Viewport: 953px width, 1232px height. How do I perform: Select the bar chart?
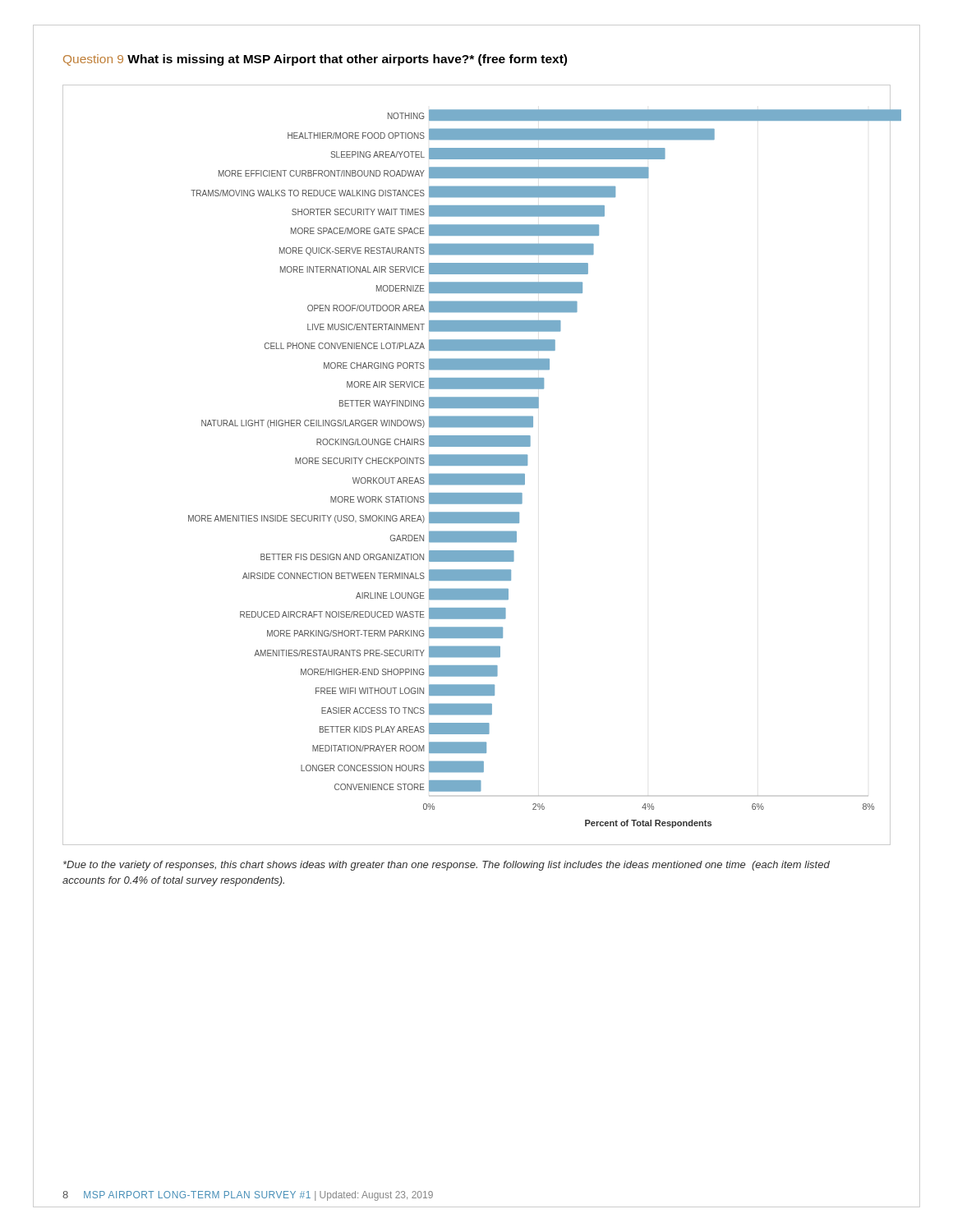[476, 465]
